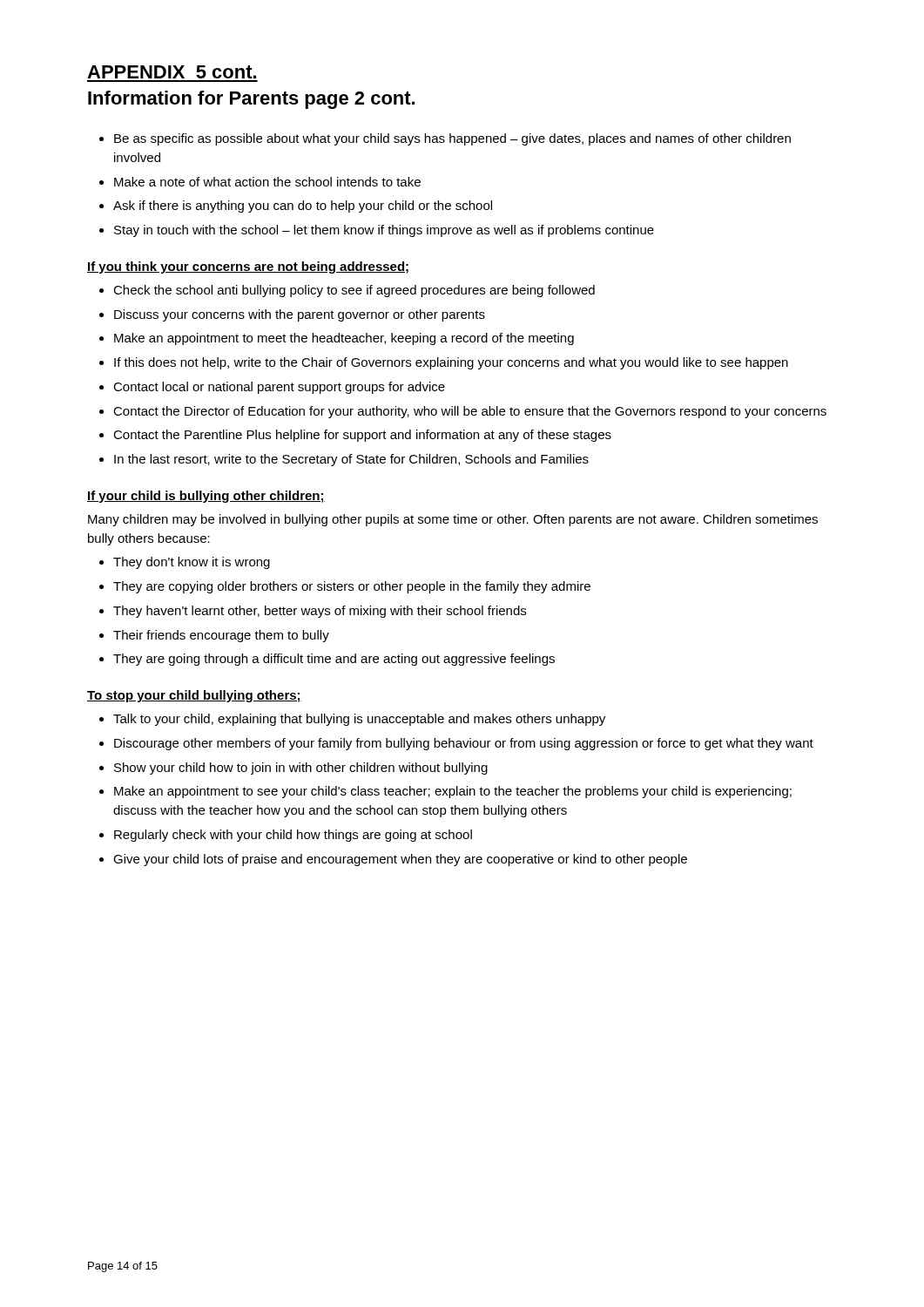The width and height of the screenshot is (924, 1307).
Task: Locate the block starting "Make an appointment to meet"
Action: [475, 338]
